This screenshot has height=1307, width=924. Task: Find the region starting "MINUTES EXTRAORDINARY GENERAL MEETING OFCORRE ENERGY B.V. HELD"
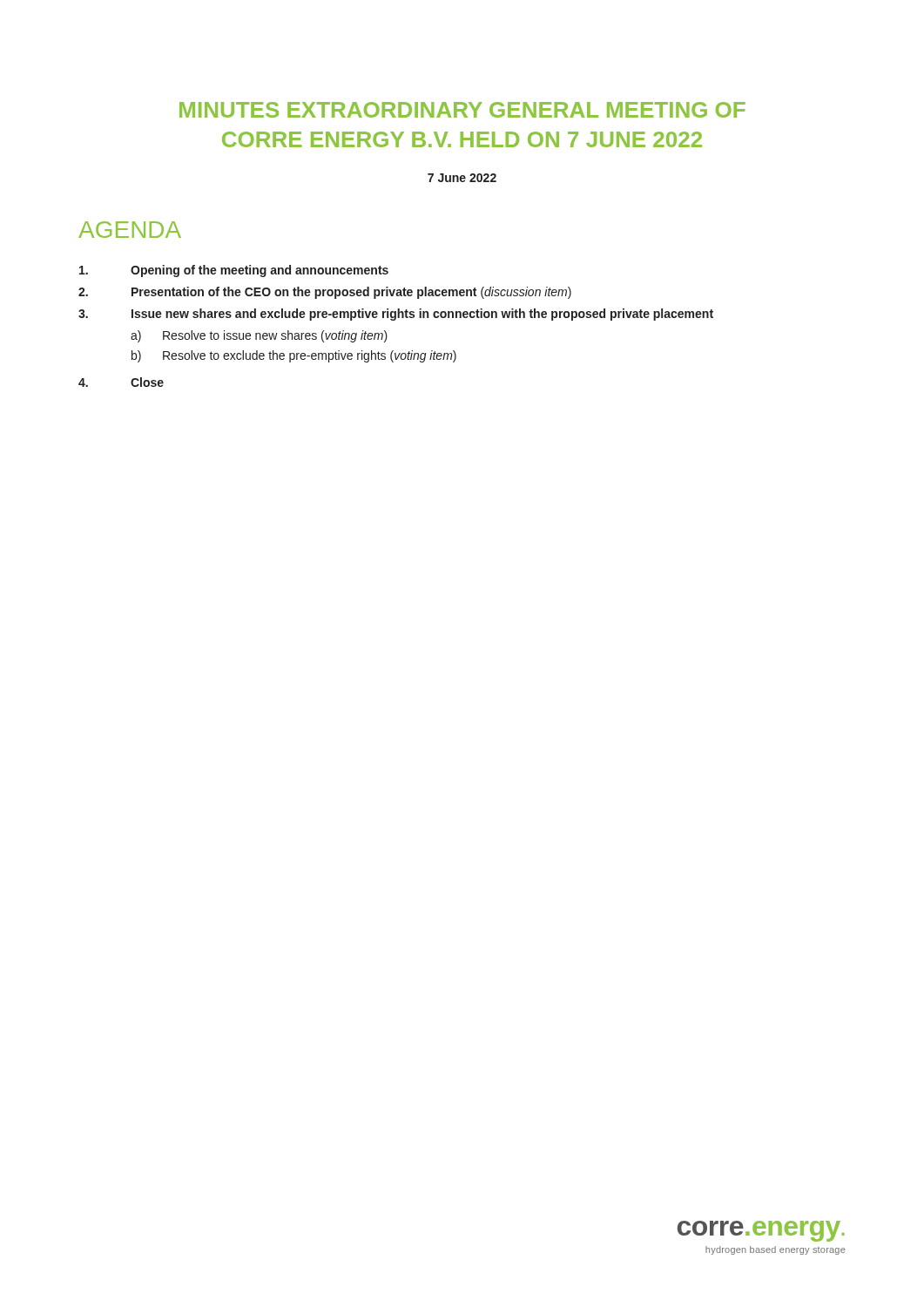(x=462, y=125)
